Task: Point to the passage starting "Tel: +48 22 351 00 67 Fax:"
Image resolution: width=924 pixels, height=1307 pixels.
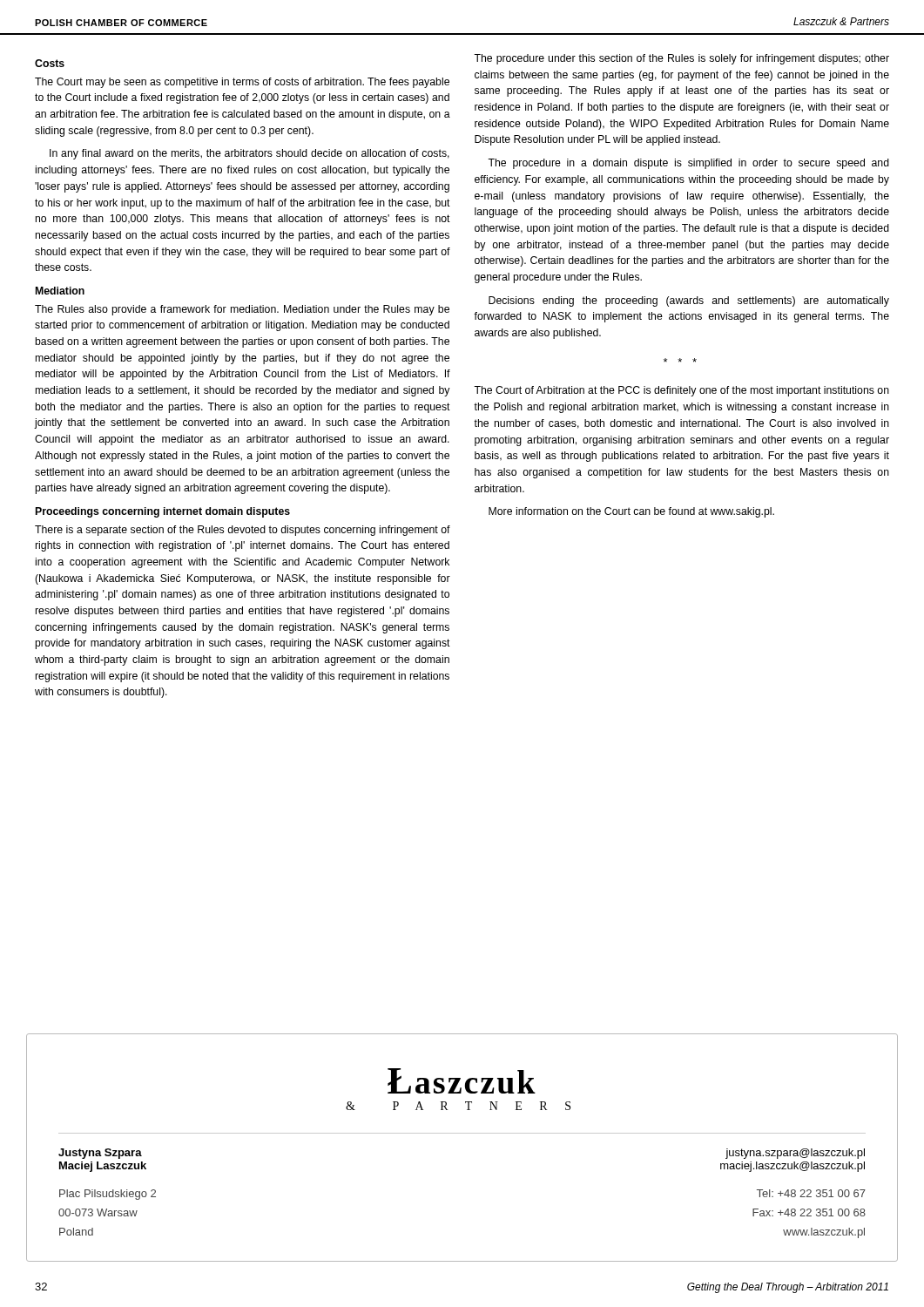Action: tap(809, 1212)
